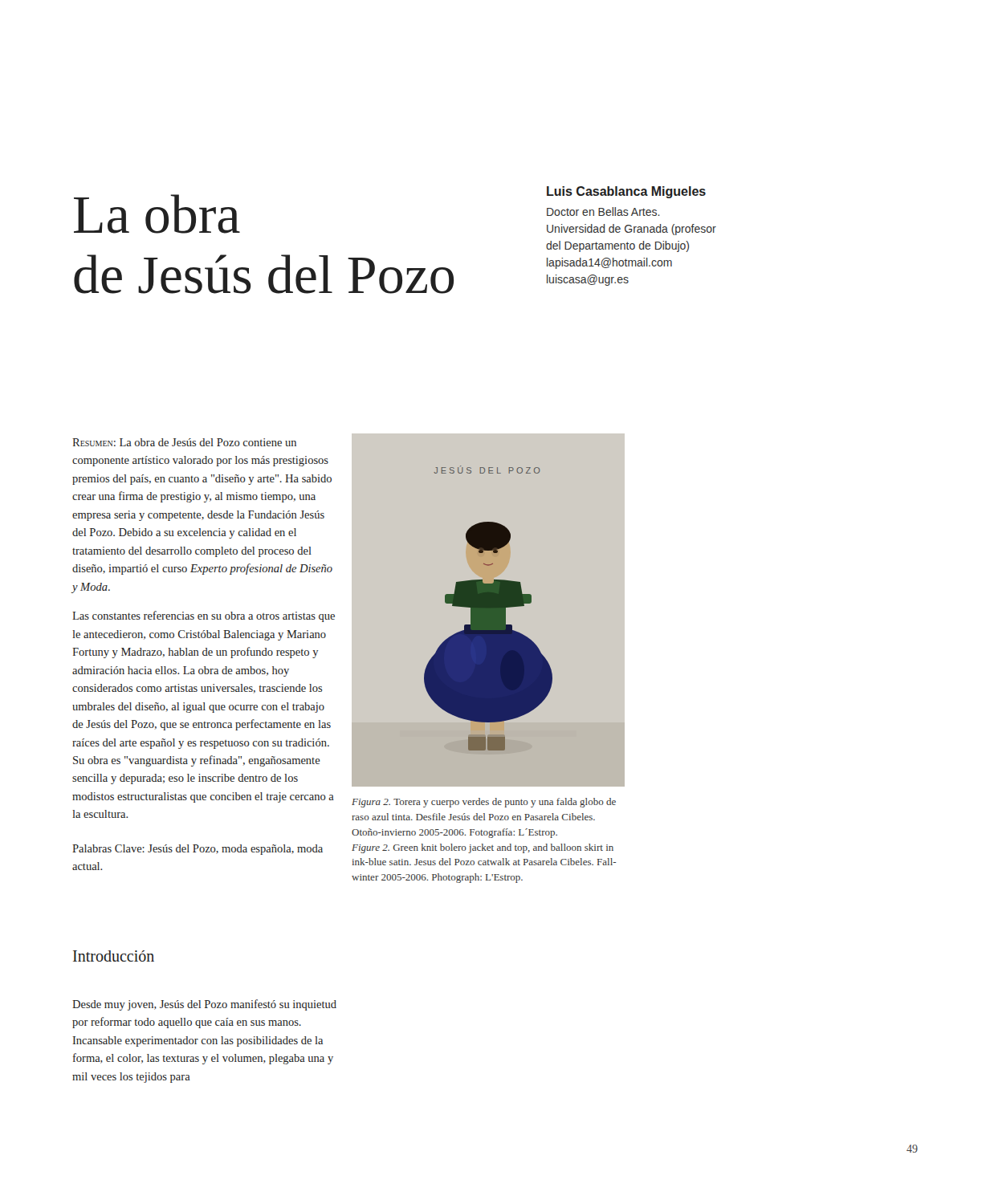This screenshot has height=1204, width=990.
Task: Click on the photo
Action: (488, 610)
